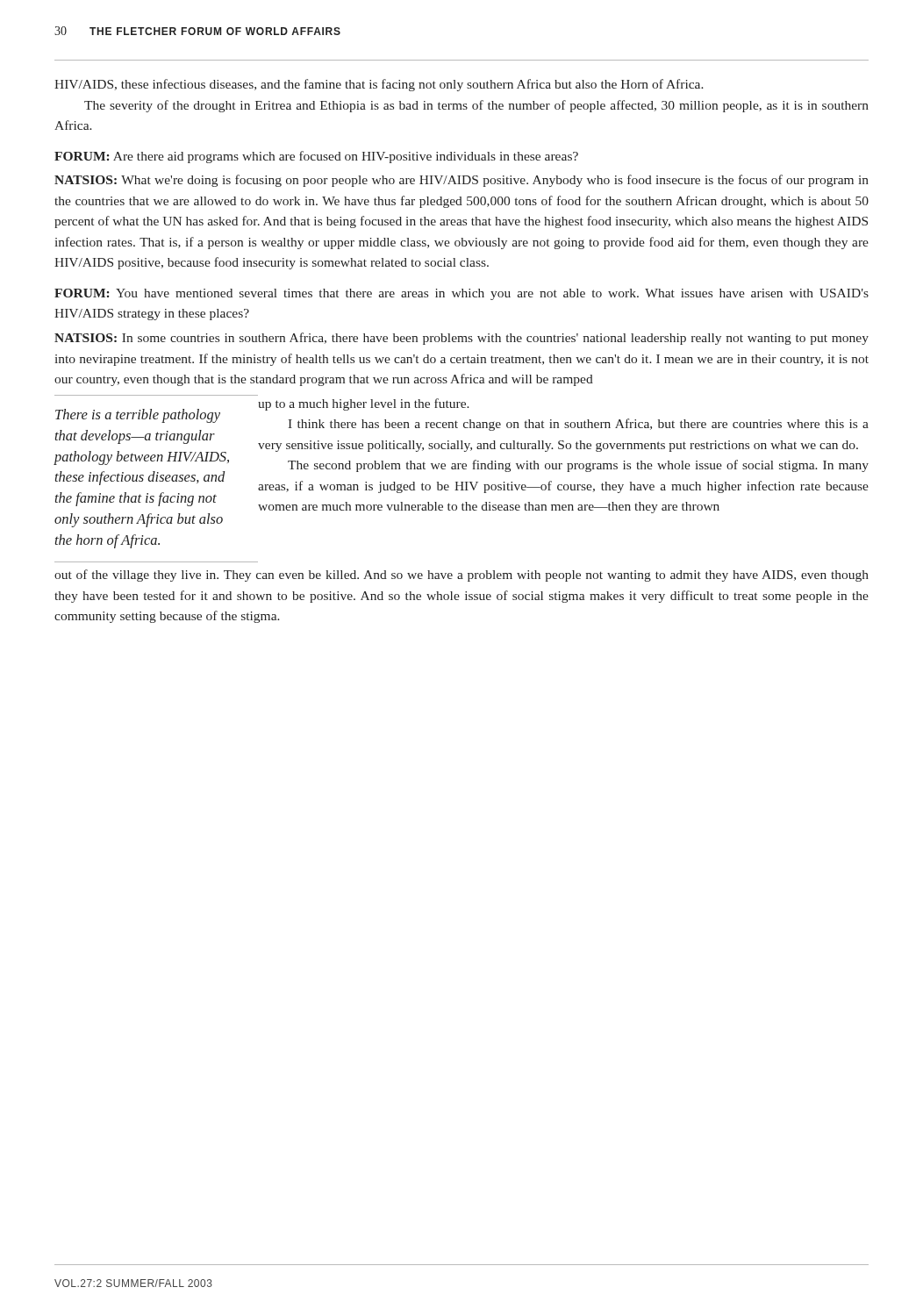Click the passage that begins "NATSIOS: In some countries in"
This screenshot has width=923, height=1316.
462,358
